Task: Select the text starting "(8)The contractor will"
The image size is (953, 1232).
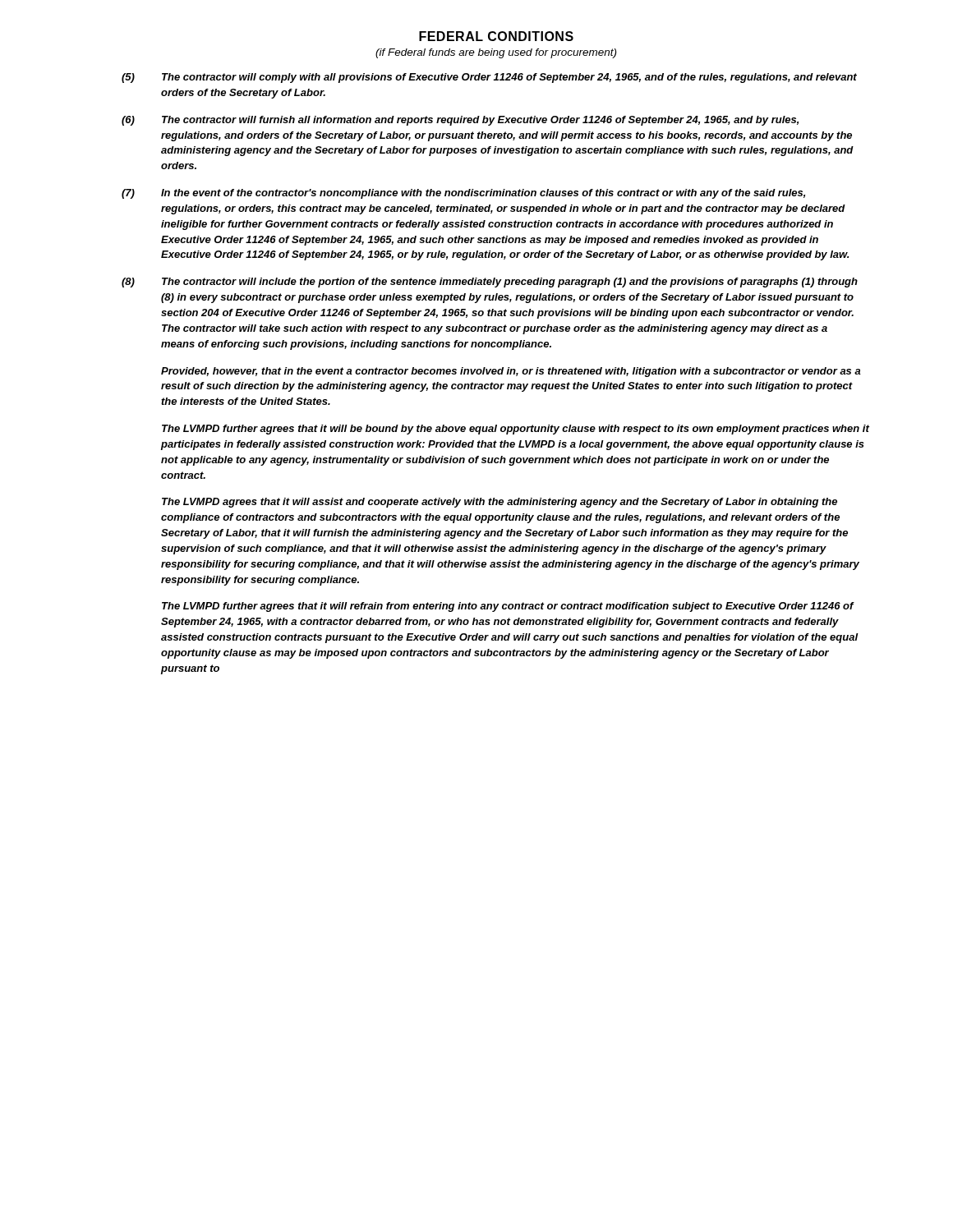Action: 490,313
